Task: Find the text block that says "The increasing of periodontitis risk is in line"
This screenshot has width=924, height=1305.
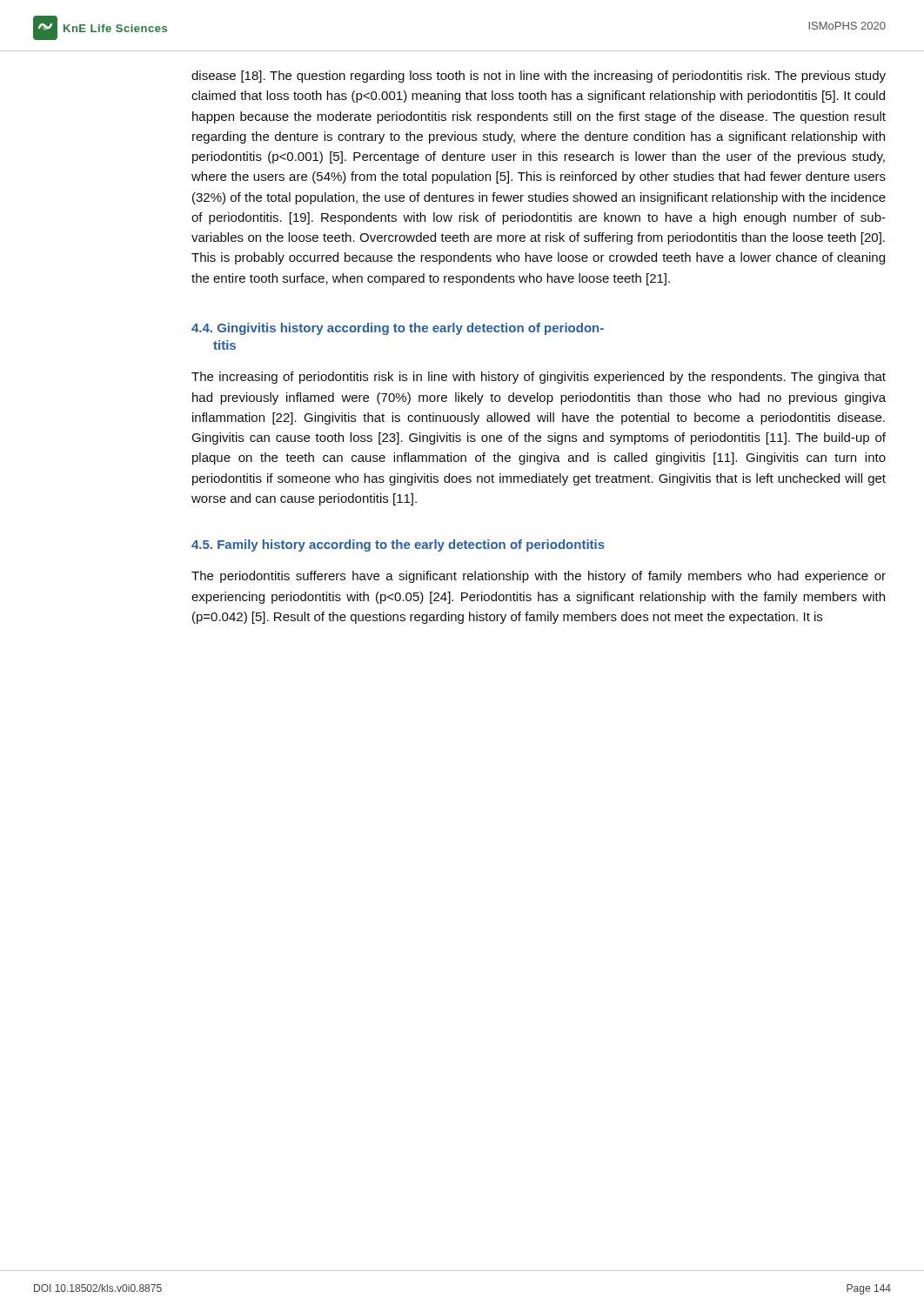Action: (x=539, y=437)
